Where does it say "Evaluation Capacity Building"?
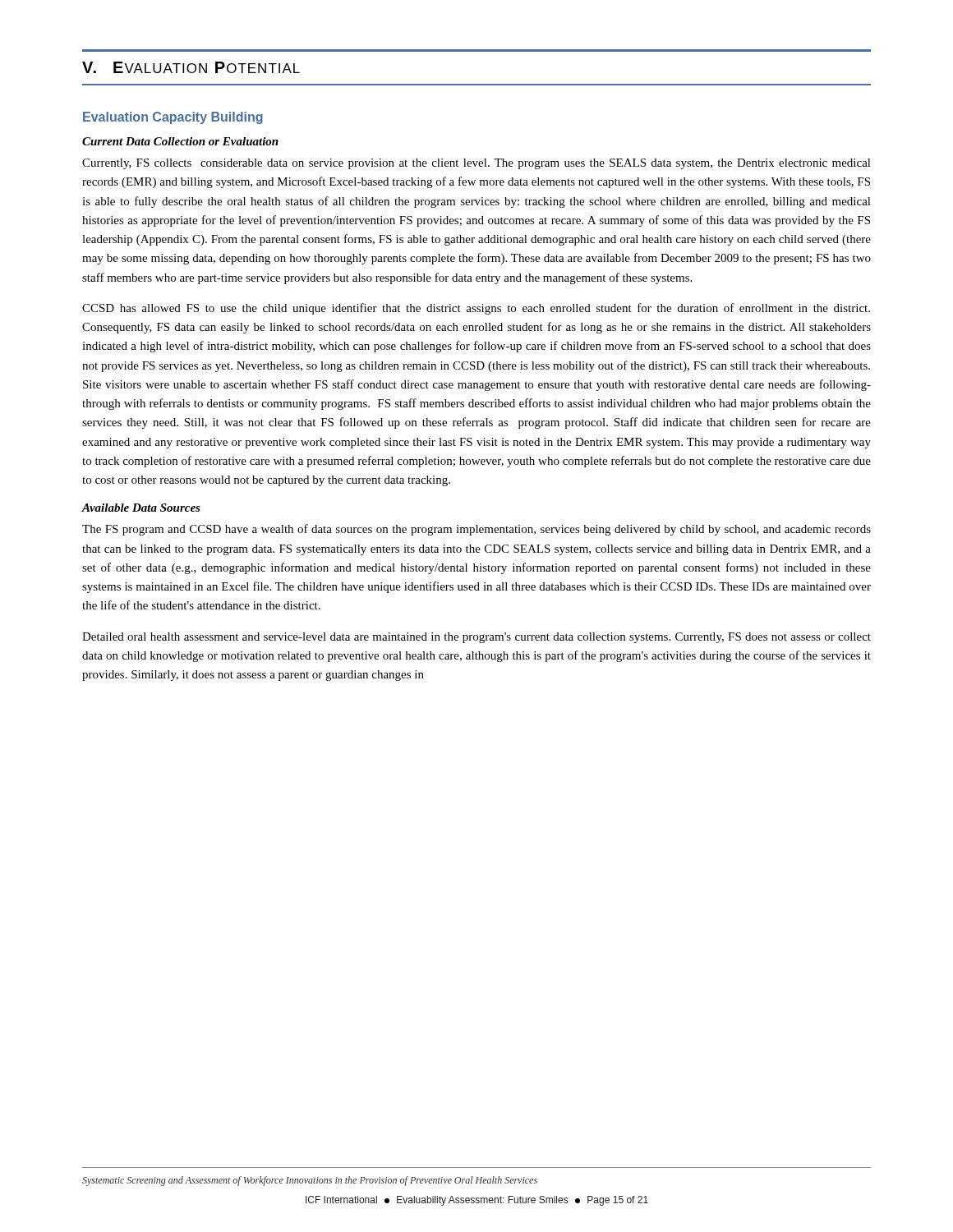This screenshot has height=1232, width=953. pos(173,117)
